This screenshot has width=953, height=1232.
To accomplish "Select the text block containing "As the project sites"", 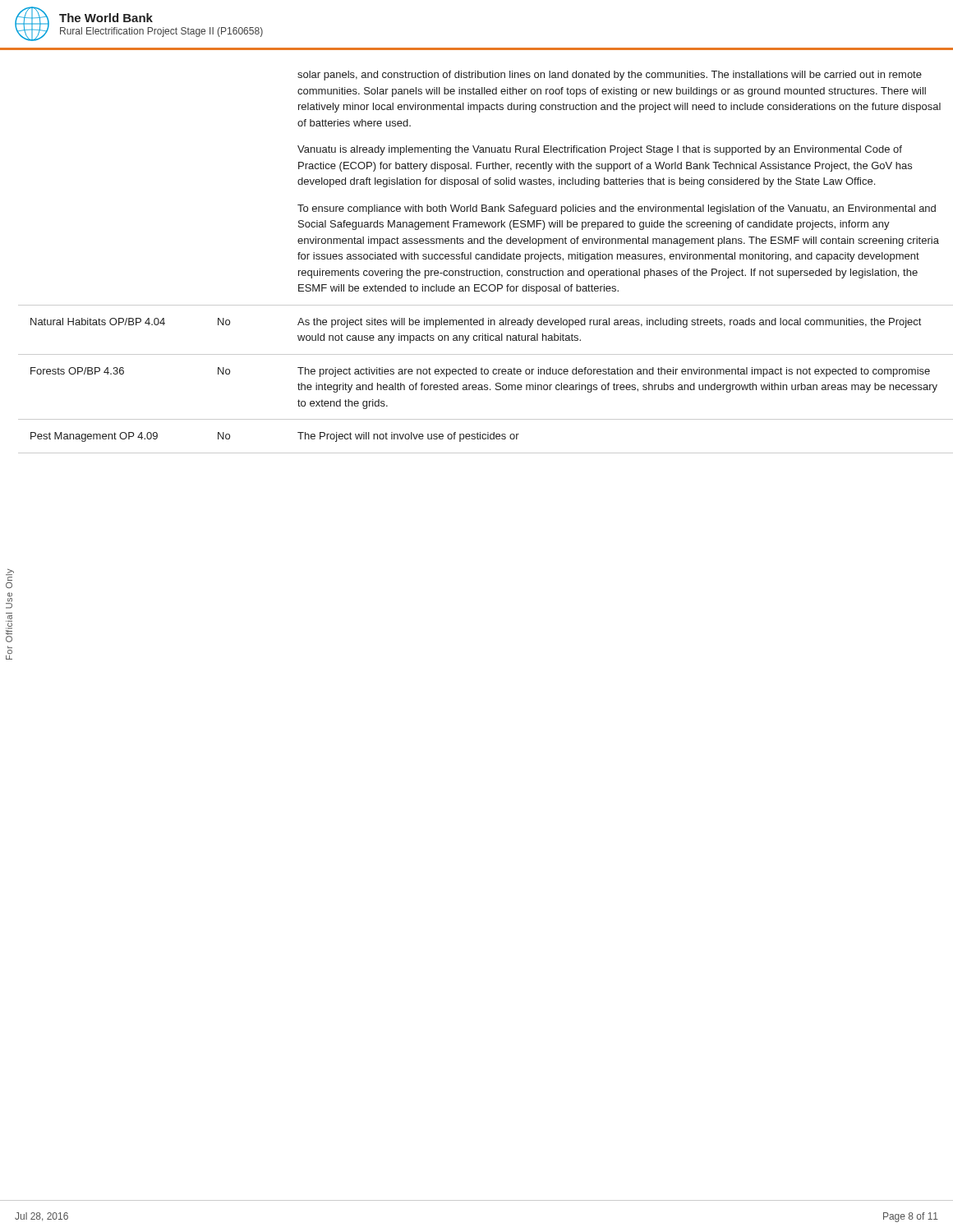I will [609, 329].
